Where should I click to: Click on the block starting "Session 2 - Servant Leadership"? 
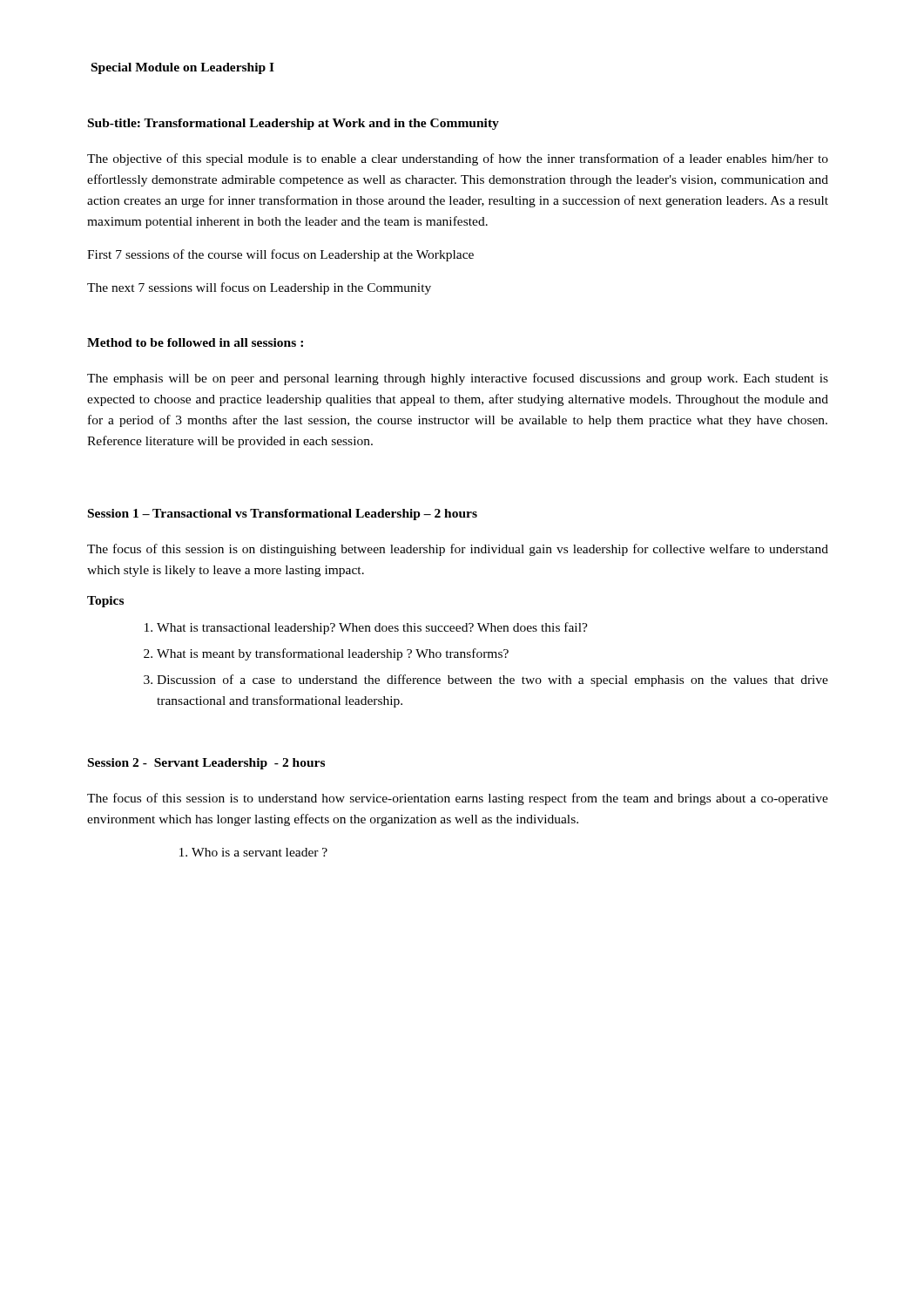coord(206,762)
